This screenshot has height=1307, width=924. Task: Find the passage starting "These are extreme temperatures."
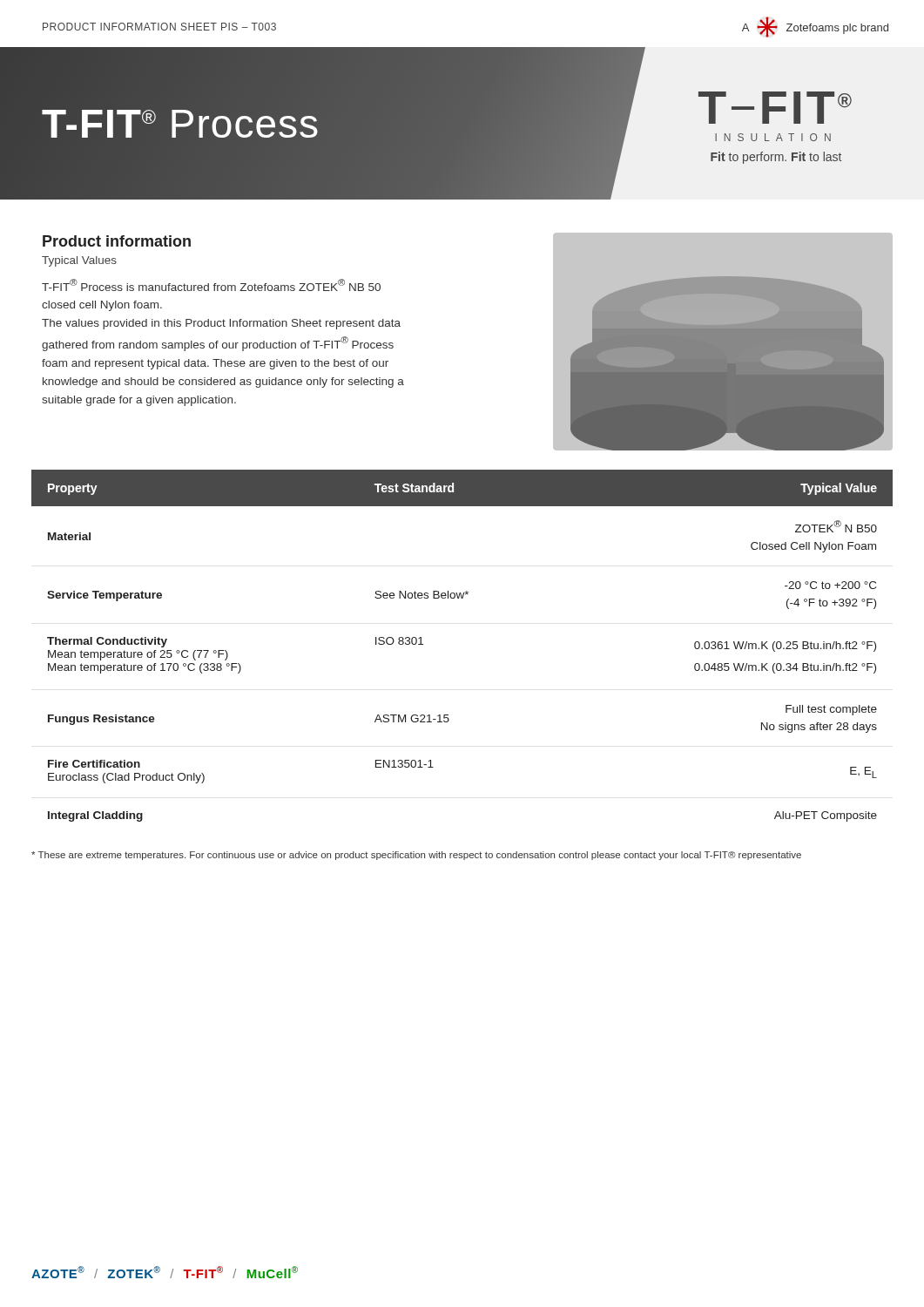416,855
